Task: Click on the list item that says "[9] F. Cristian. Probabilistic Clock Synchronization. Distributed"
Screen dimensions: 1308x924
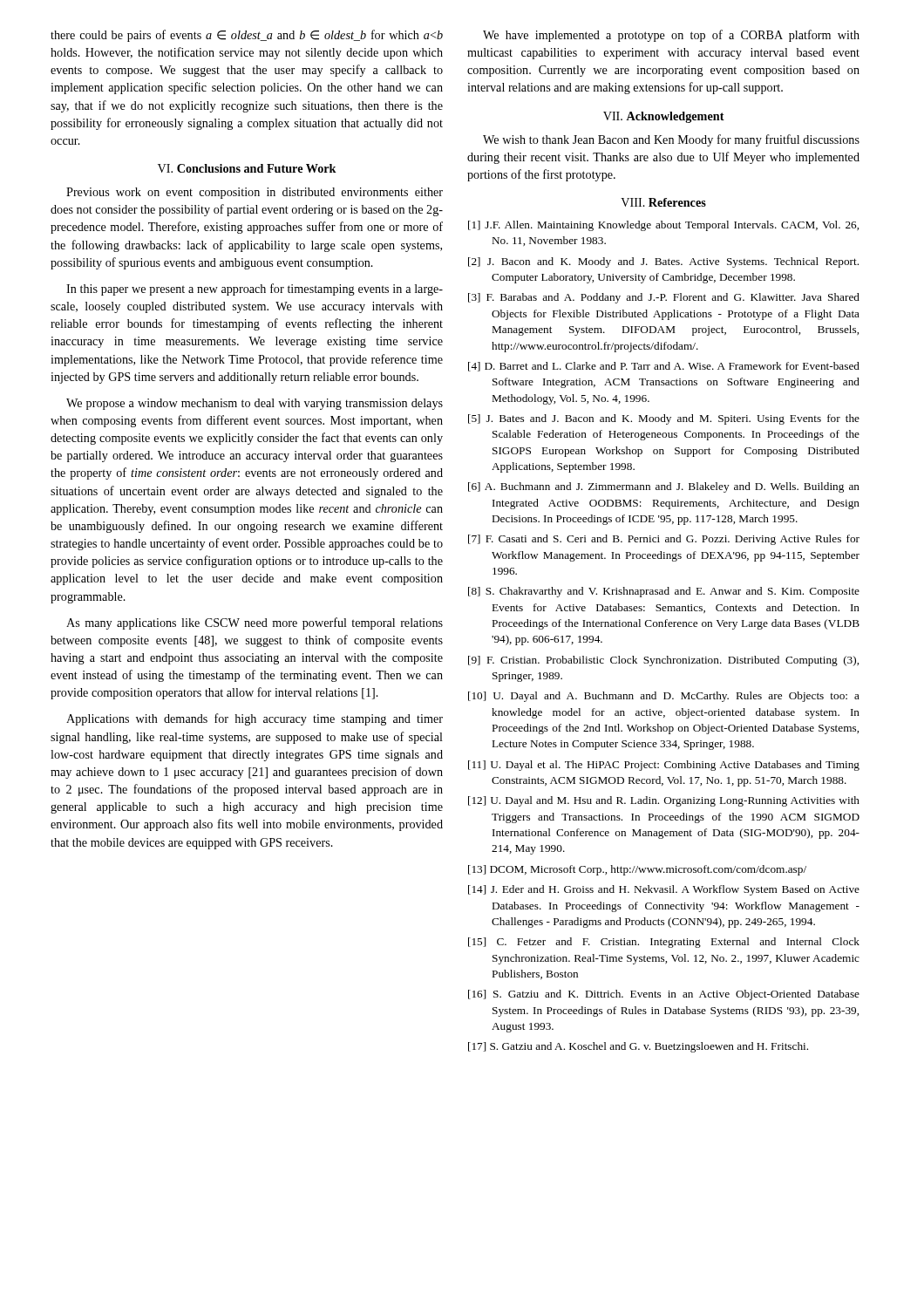Action: tap(663, 667)
